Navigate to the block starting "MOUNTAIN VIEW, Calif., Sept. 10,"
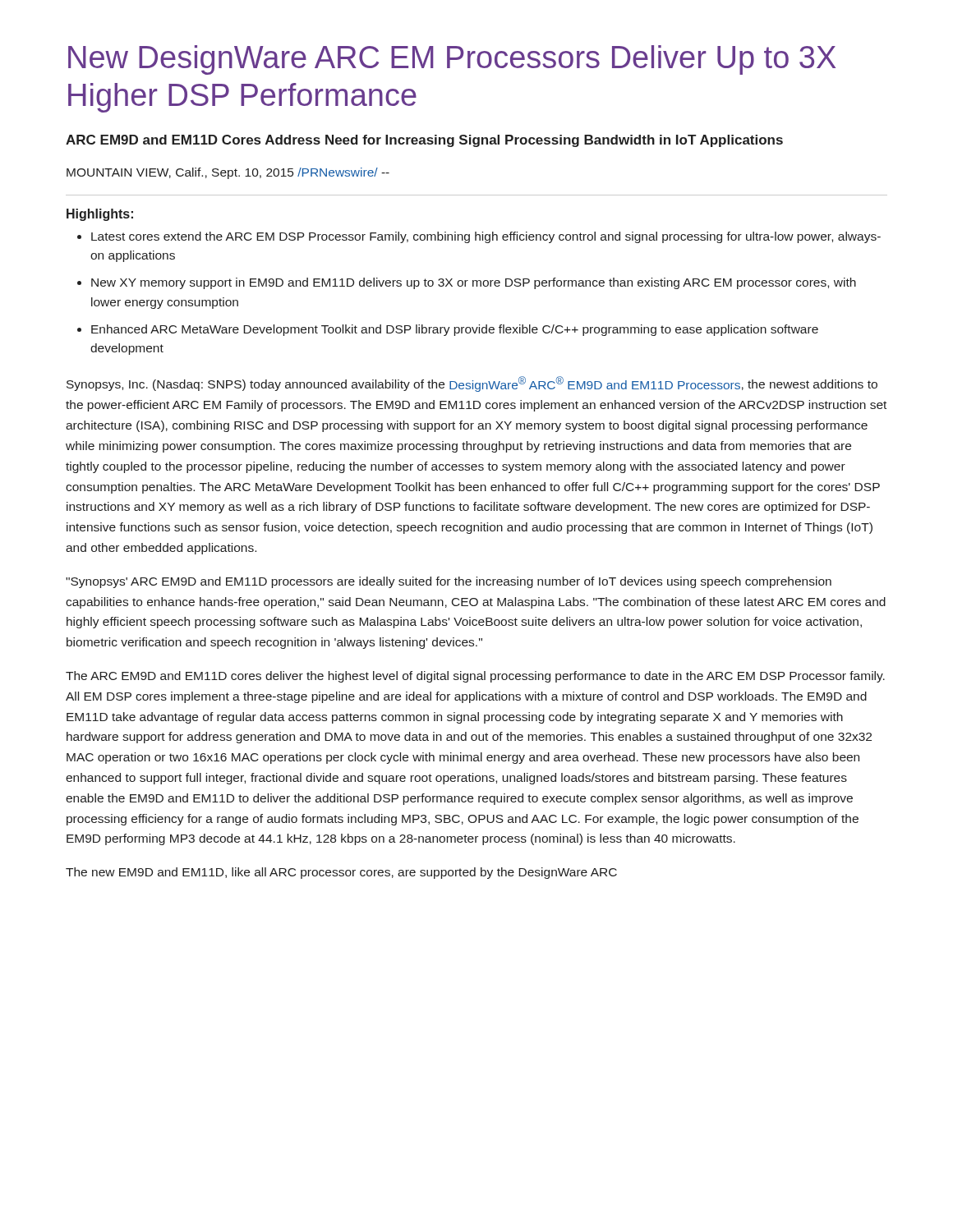 [228, 173]
